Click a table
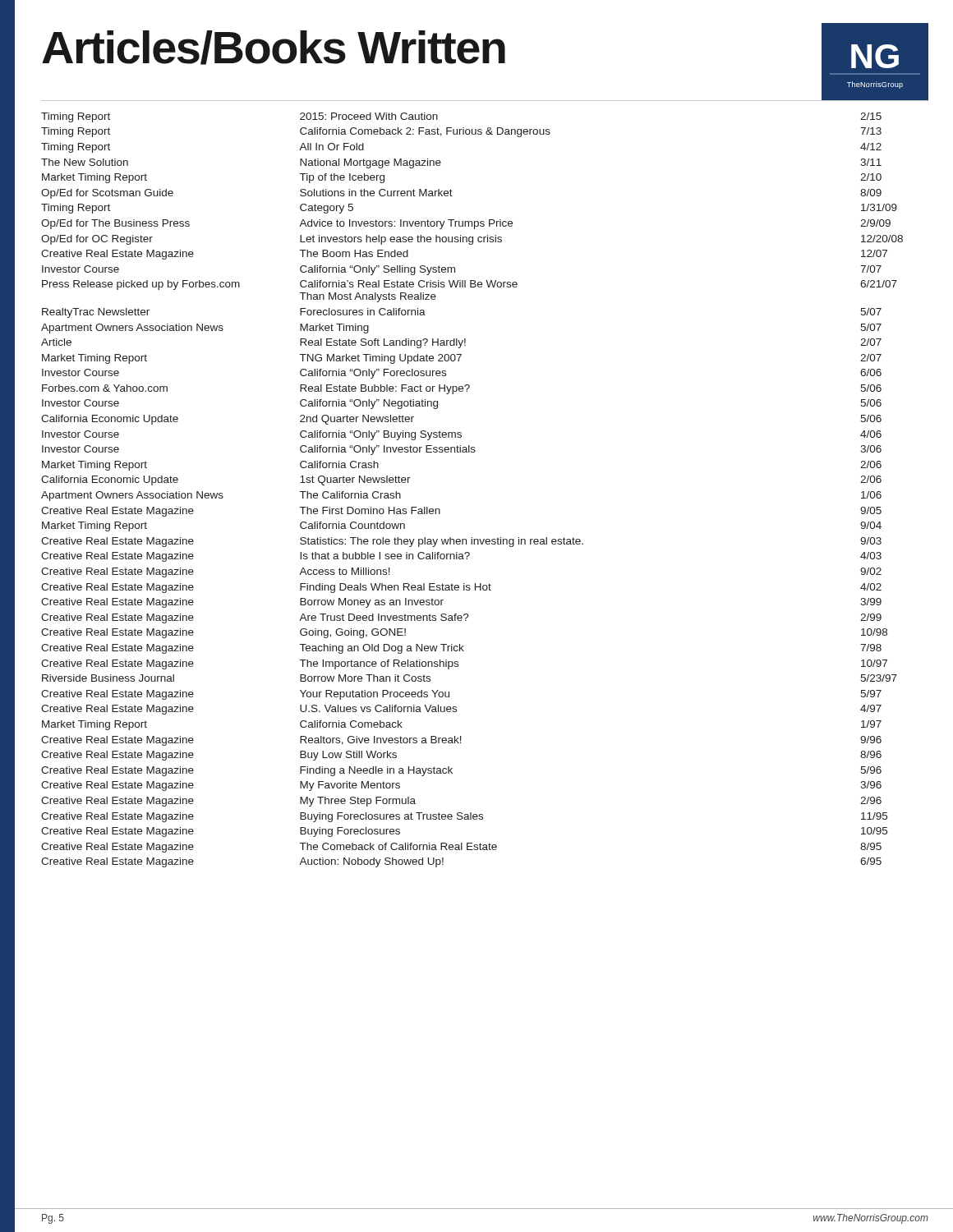The width and height of the screenshot is (953, 1232). pyautogui.click(x=485, y=650)
